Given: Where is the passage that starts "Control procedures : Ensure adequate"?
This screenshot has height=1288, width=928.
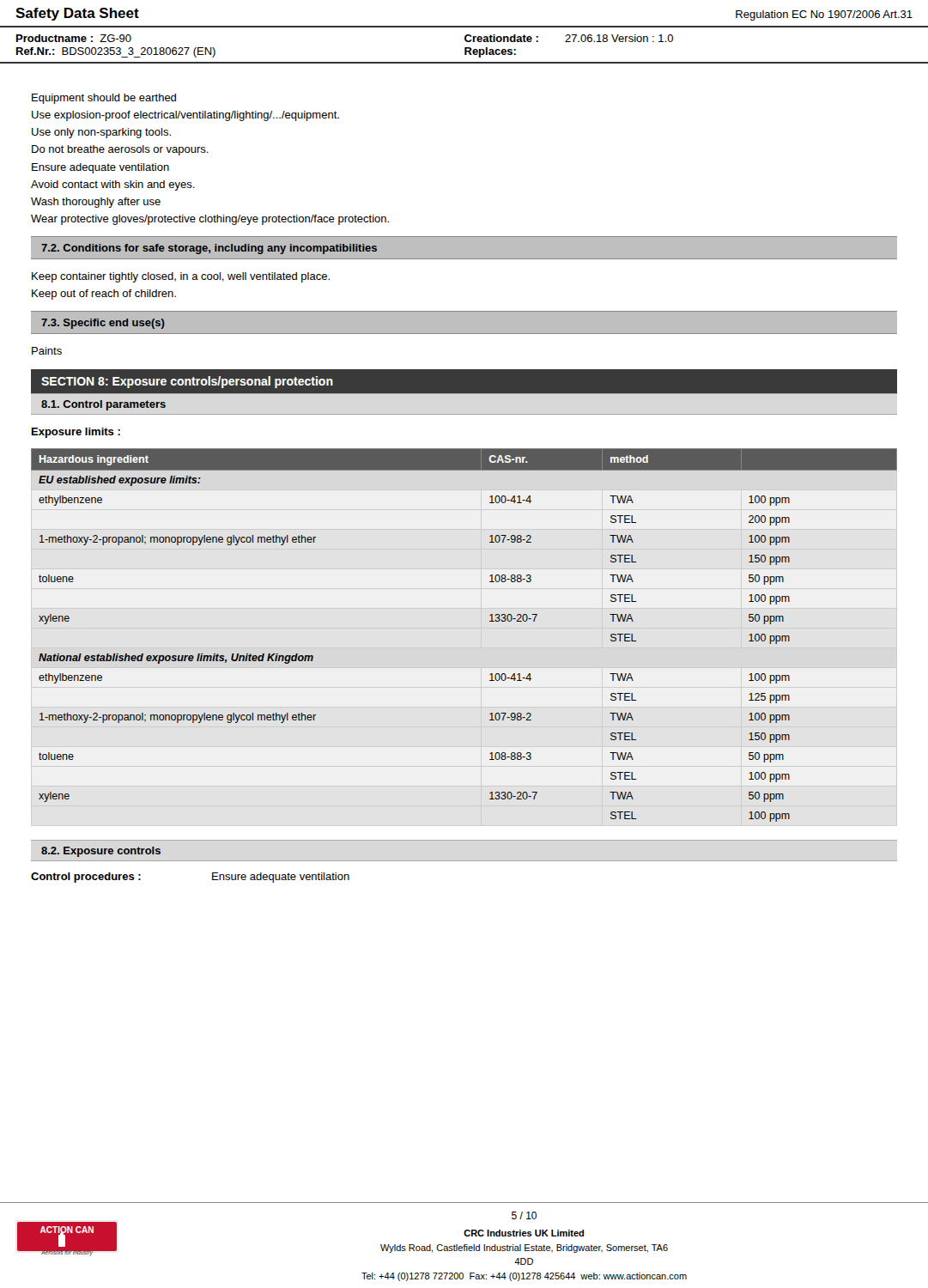Looking at the screenshot, I should point(92,877).
